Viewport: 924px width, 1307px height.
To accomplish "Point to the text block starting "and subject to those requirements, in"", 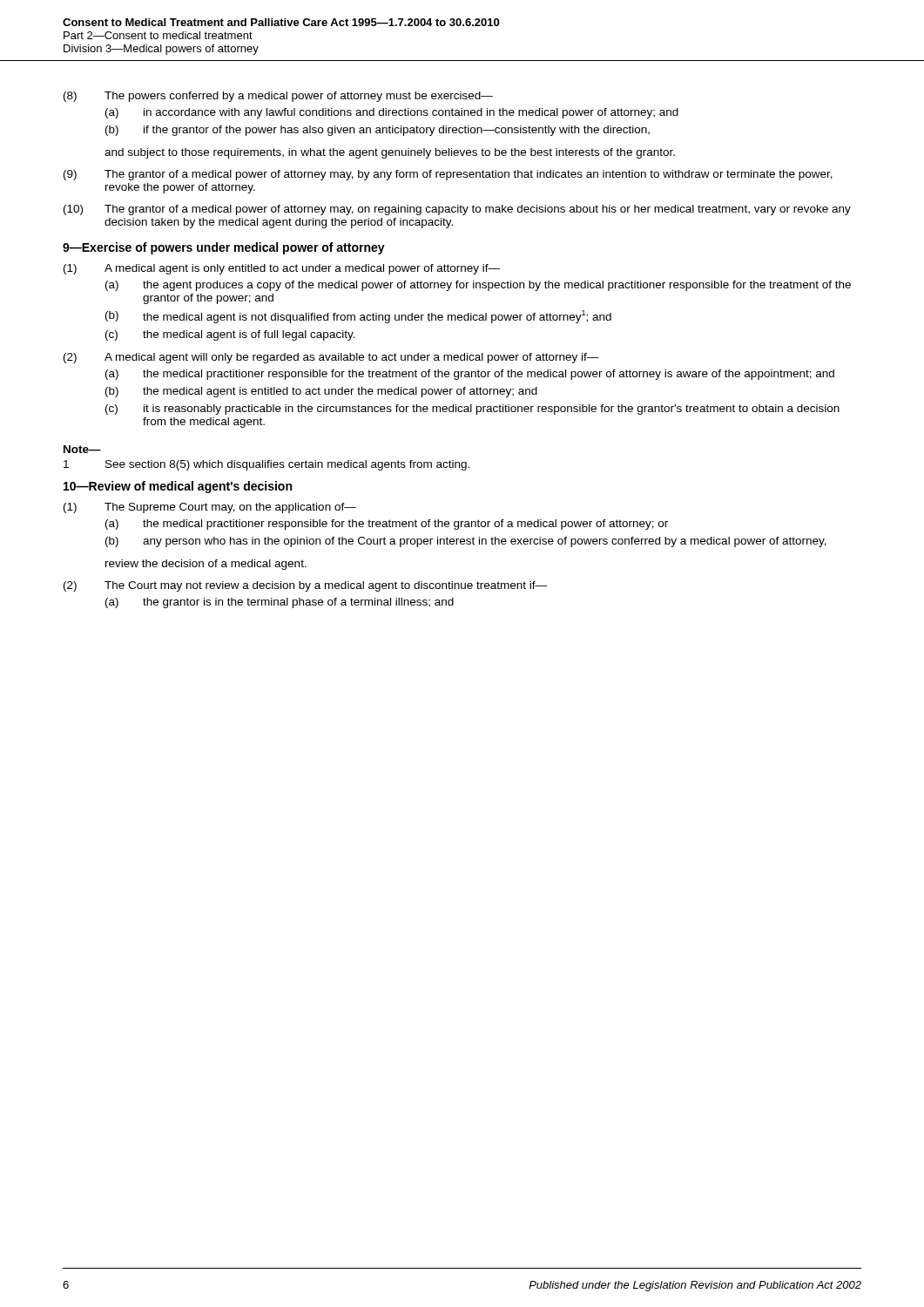I will (x=390, y=152).
